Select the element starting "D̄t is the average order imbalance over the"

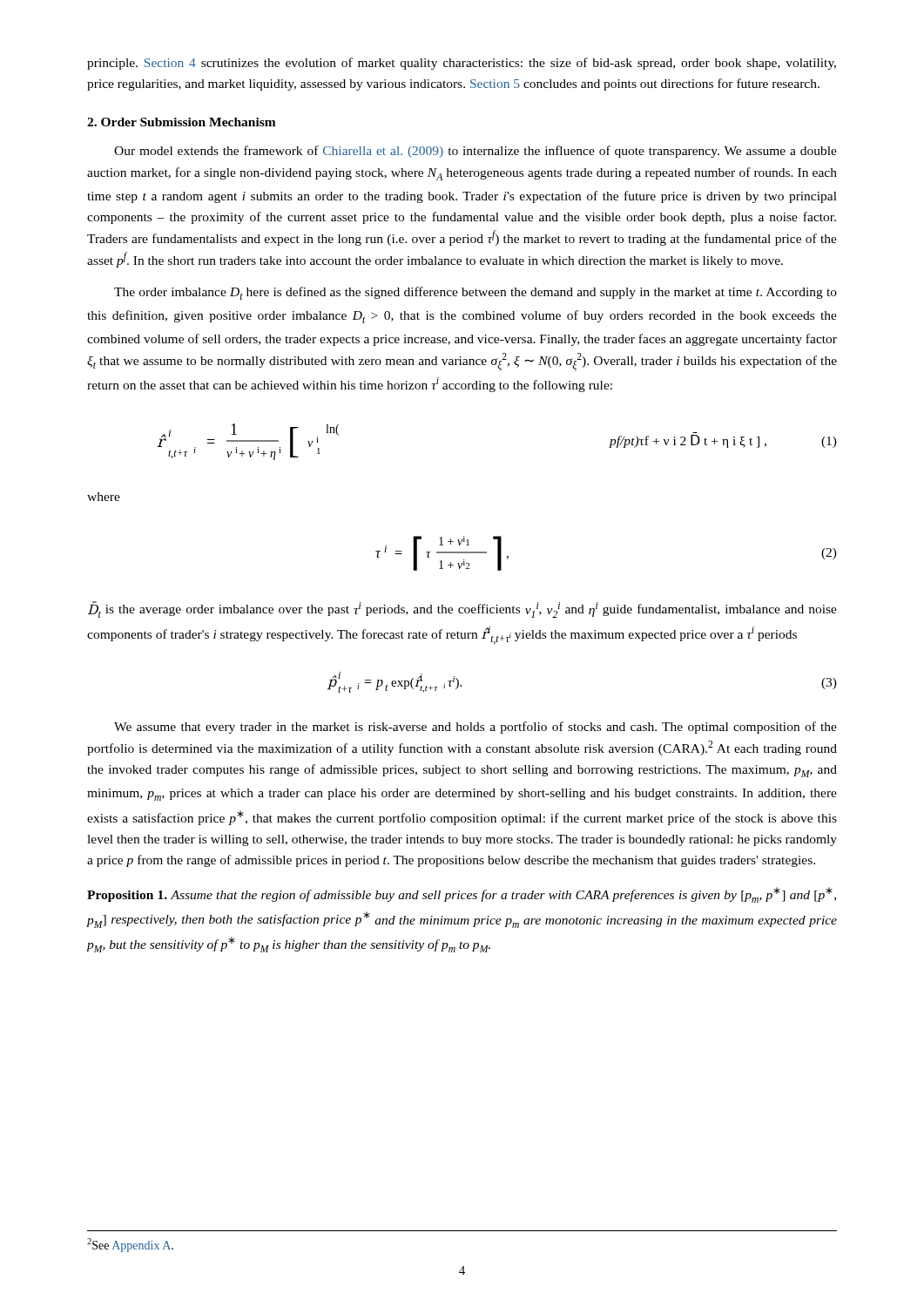(462, 623)
